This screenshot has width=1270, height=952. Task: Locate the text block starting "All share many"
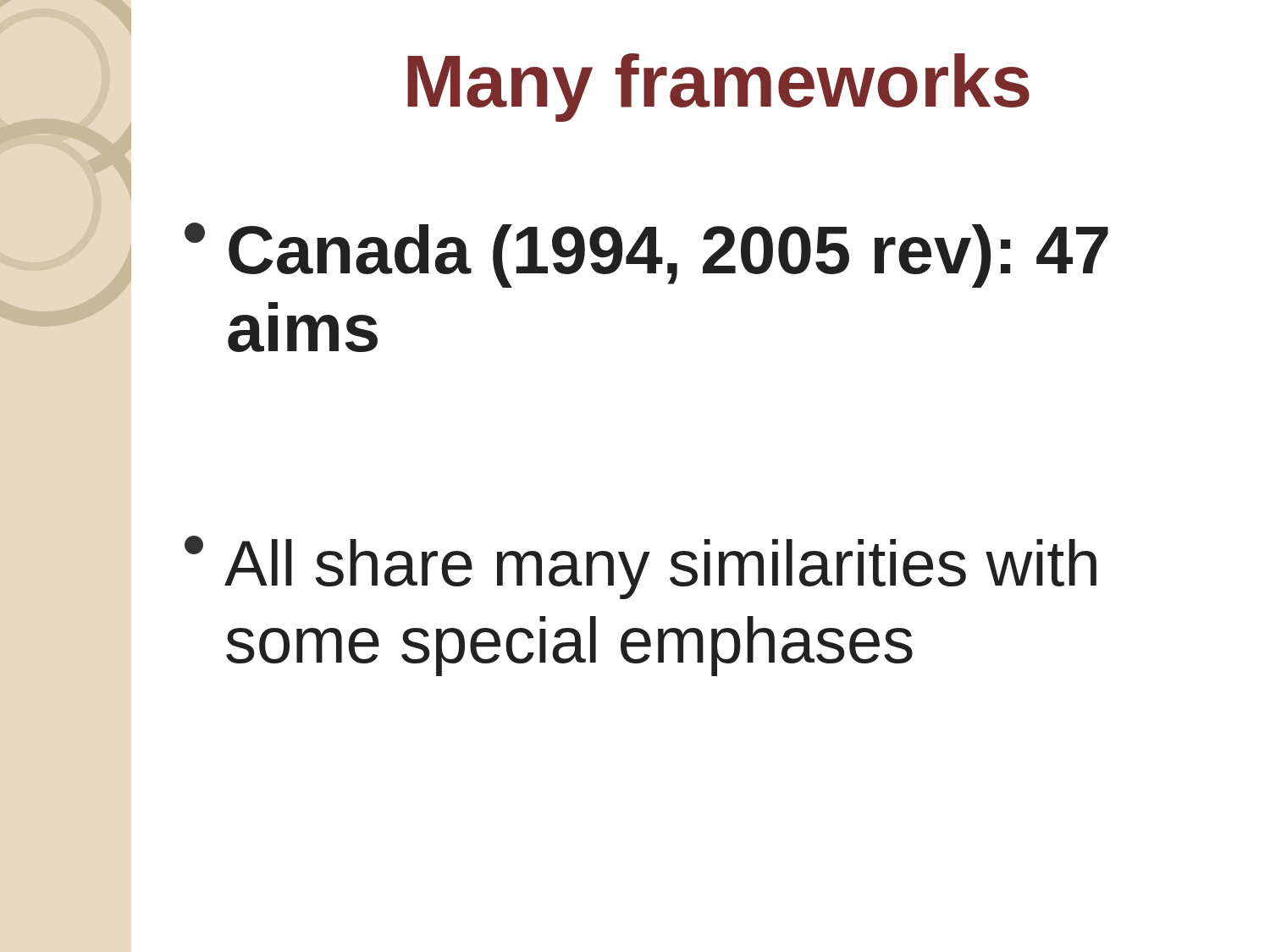701,602
